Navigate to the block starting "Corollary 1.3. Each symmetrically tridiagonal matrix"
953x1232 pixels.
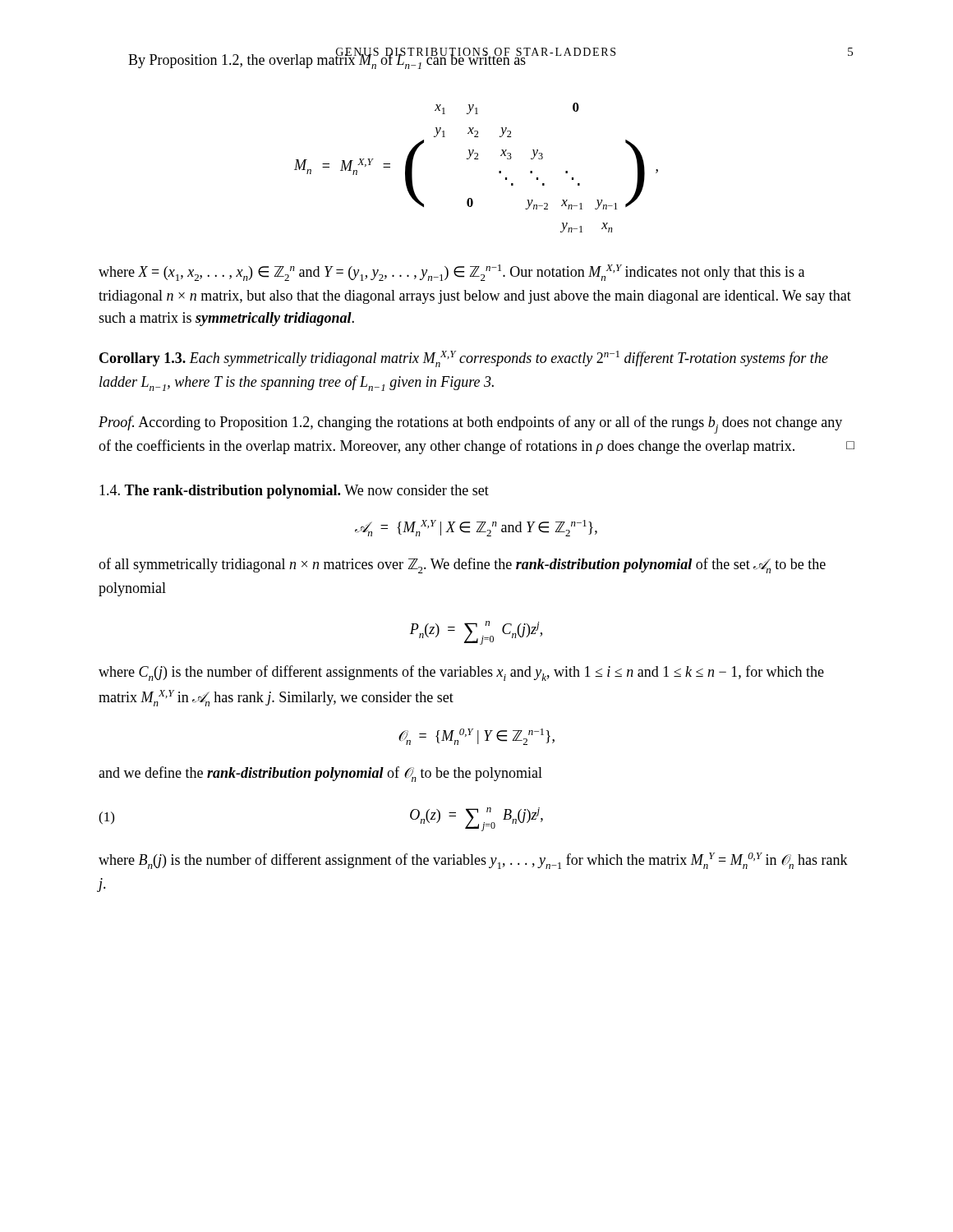[476, 371]
